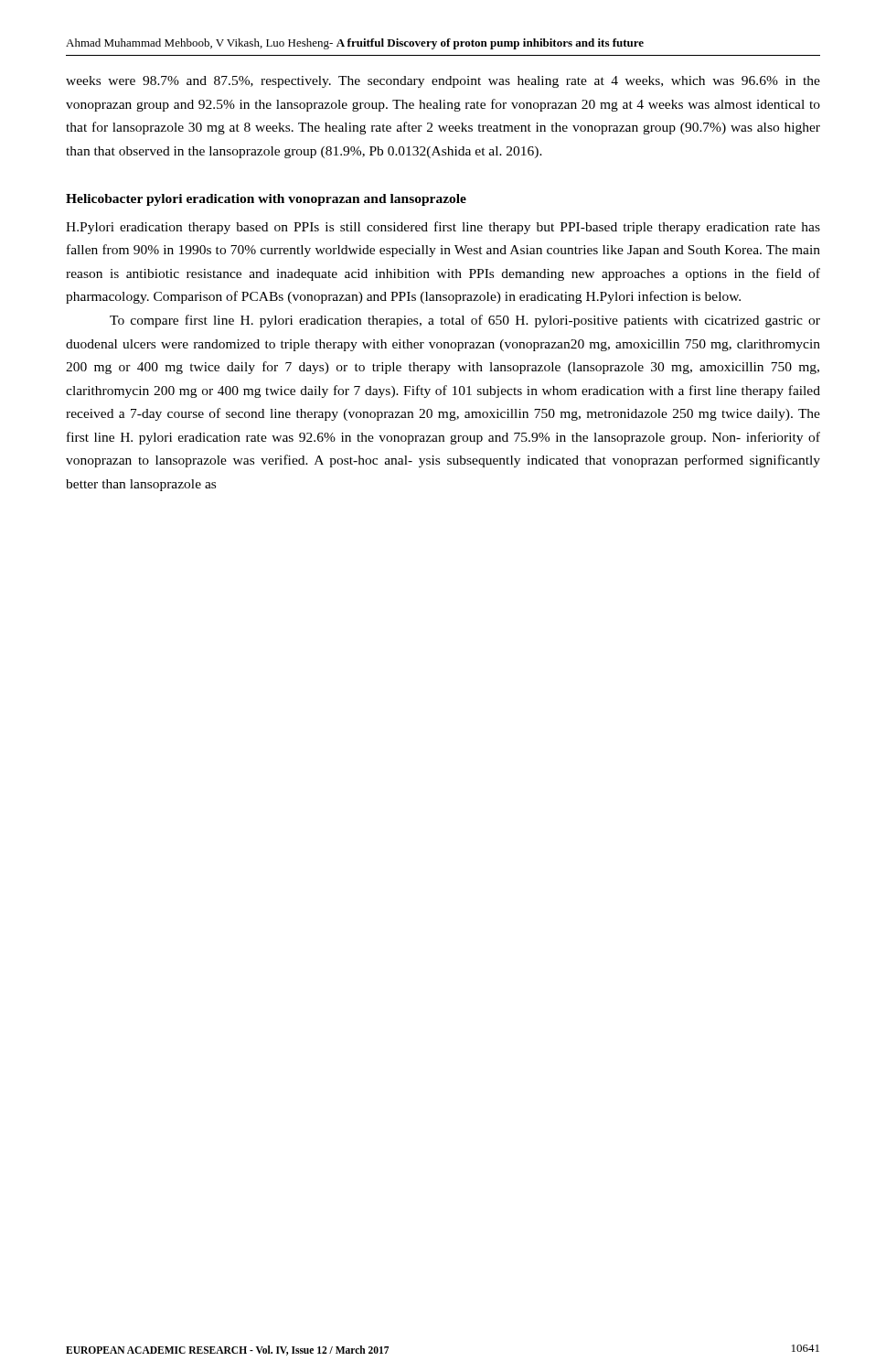Navigate to the text block starting "To compare first line H."
The width and height of the screenshot is (886, 1372).
[x=443, y=401]
